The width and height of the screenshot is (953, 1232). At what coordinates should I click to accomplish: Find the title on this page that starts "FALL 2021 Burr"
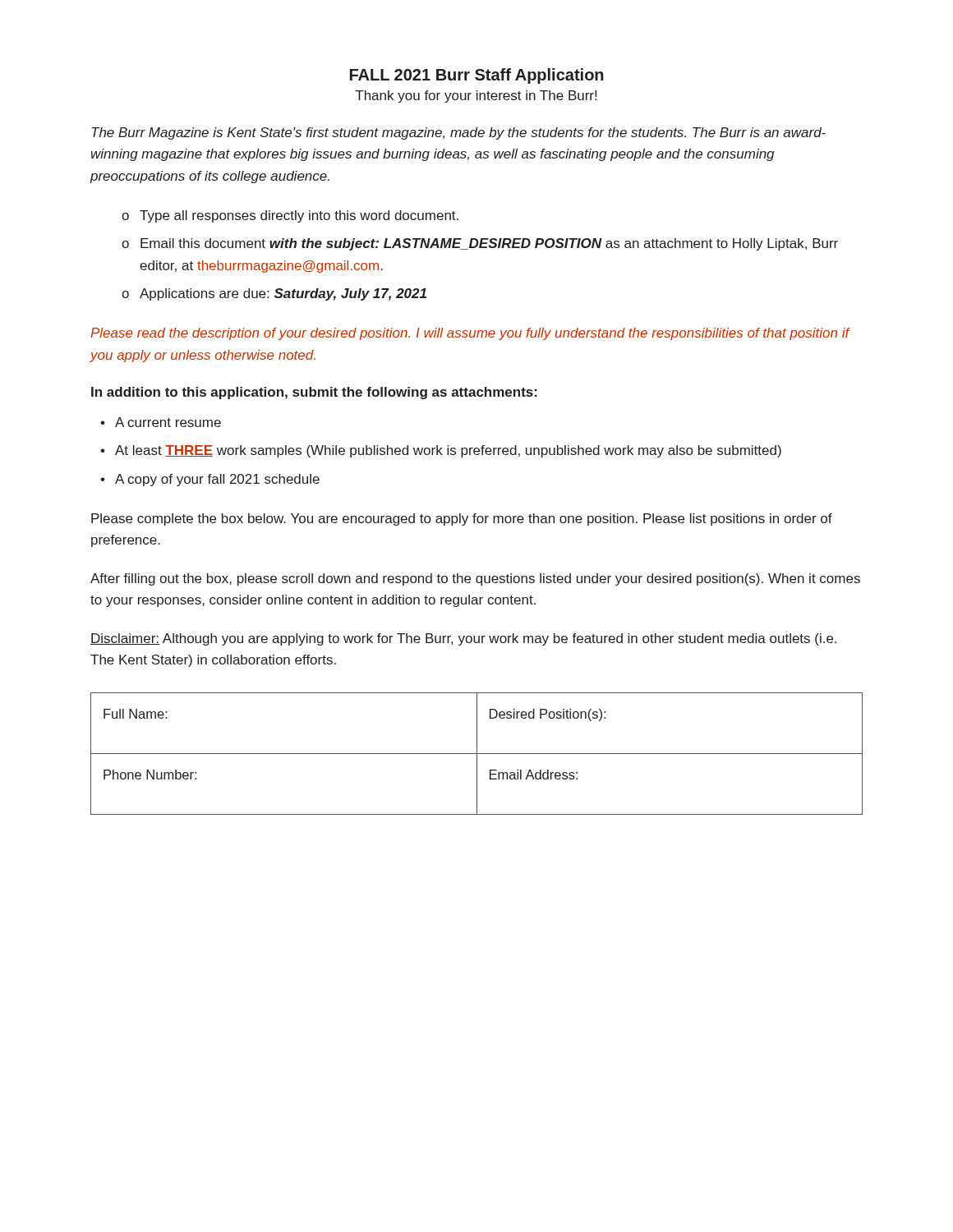click(476, 85)
